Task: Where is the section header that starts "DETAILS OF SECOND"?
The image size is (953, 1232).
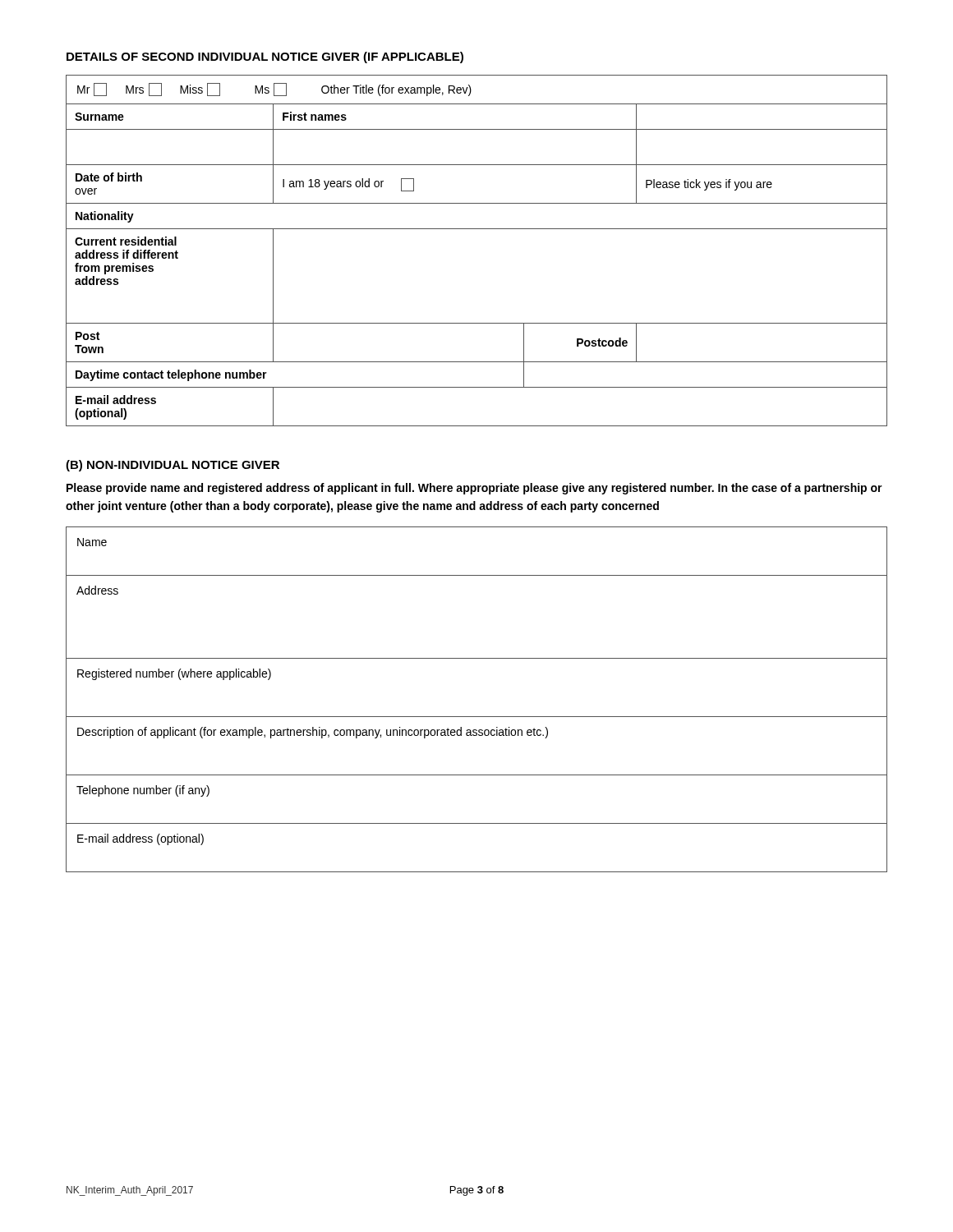Action: 265,56
